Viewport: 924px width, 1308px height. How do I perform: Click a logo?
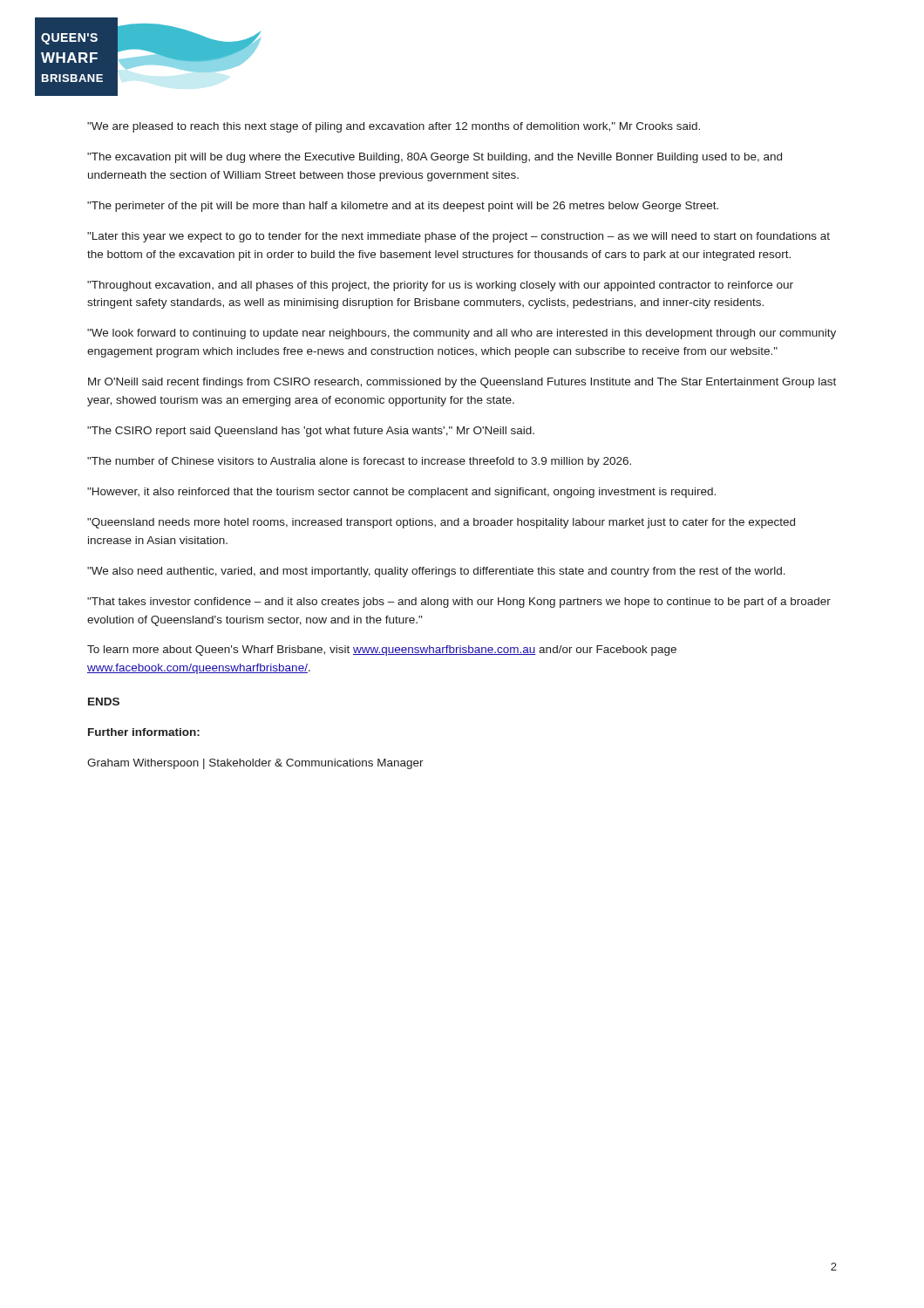(157, 57)
